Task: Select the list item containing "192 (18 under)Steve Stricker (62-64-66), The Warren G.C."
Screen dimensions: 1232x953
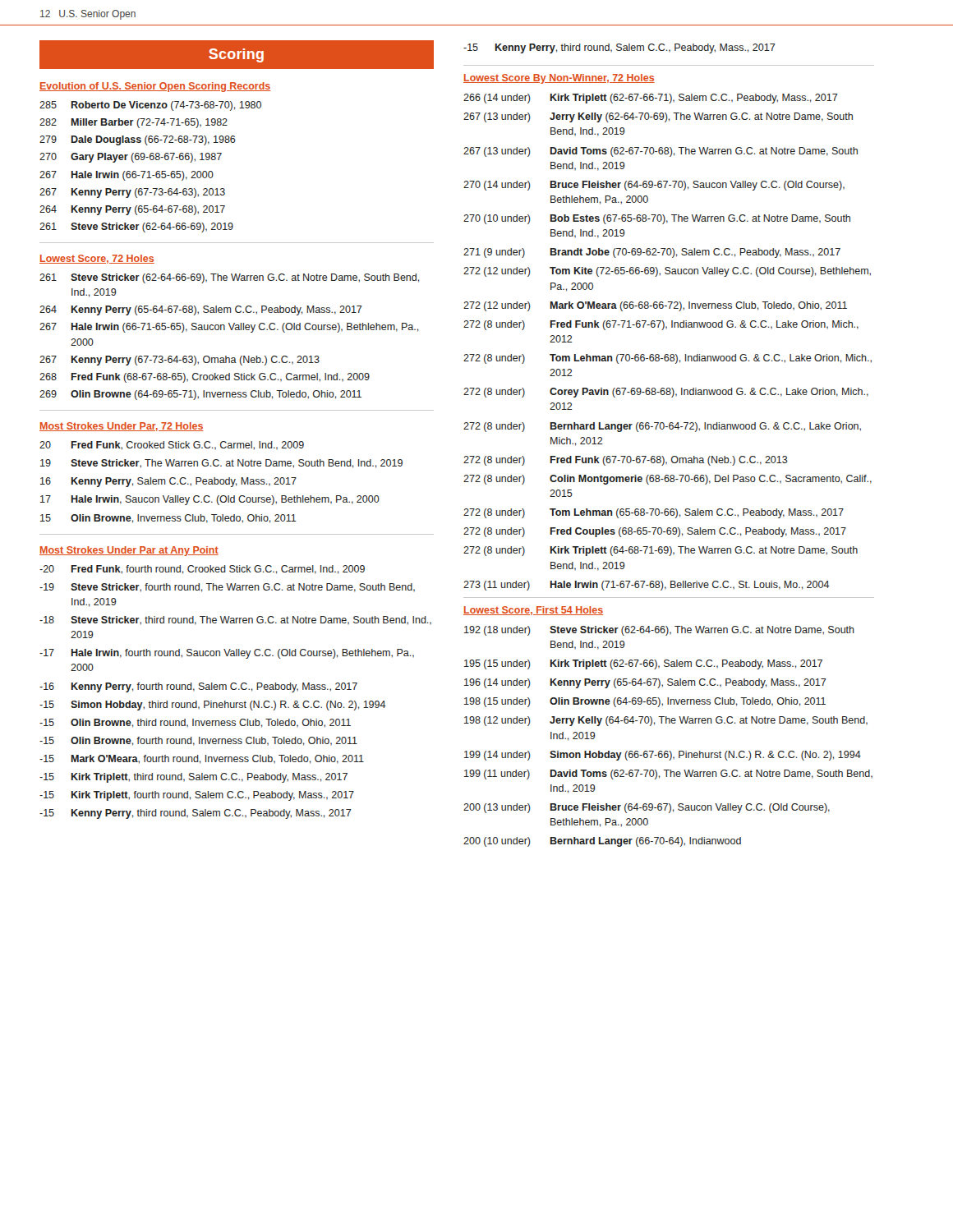Action: (669, 637)
